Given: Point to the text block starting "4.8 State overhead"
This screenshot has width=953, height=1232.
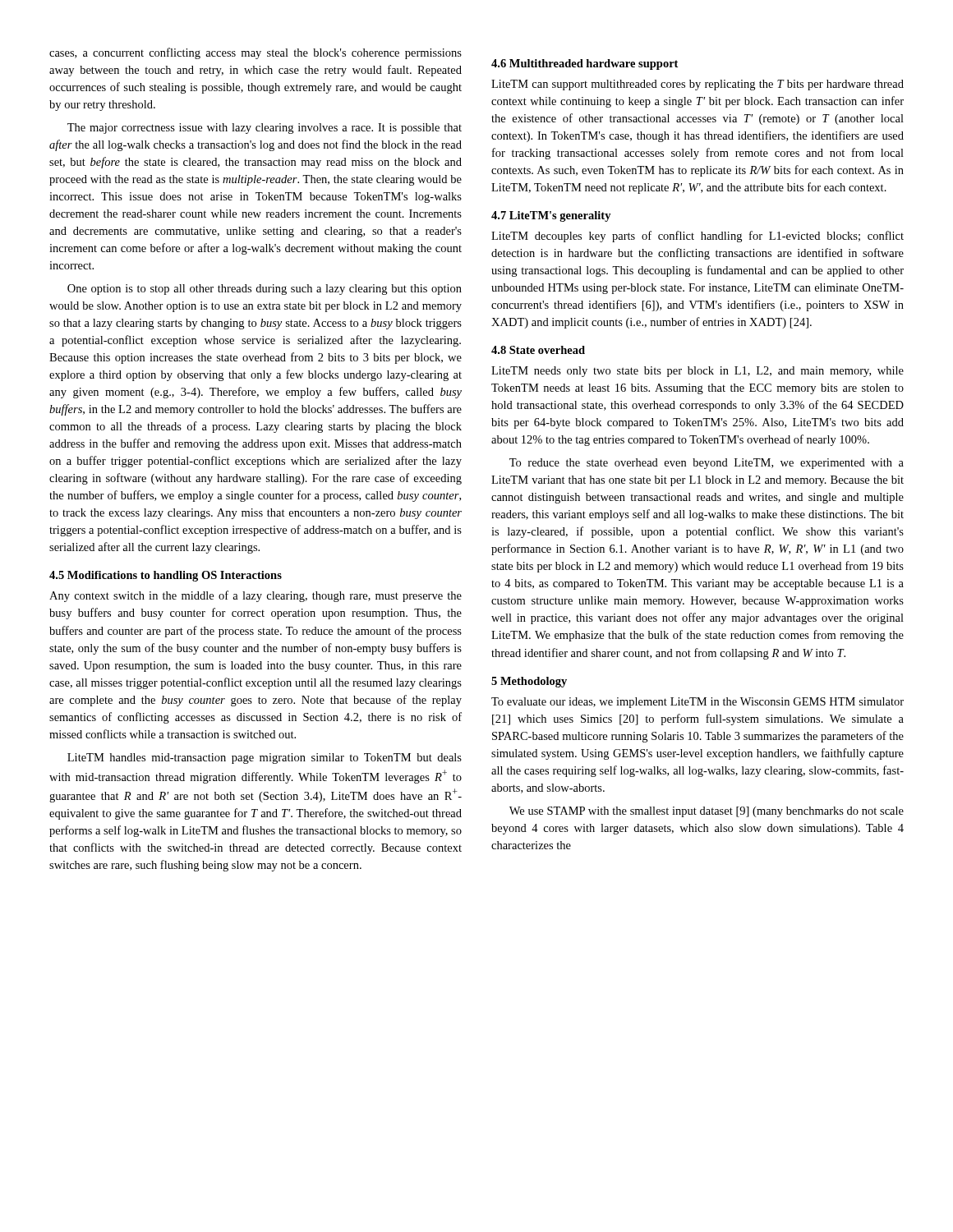Looking at the screenshot, I should (x=538, y=350).
